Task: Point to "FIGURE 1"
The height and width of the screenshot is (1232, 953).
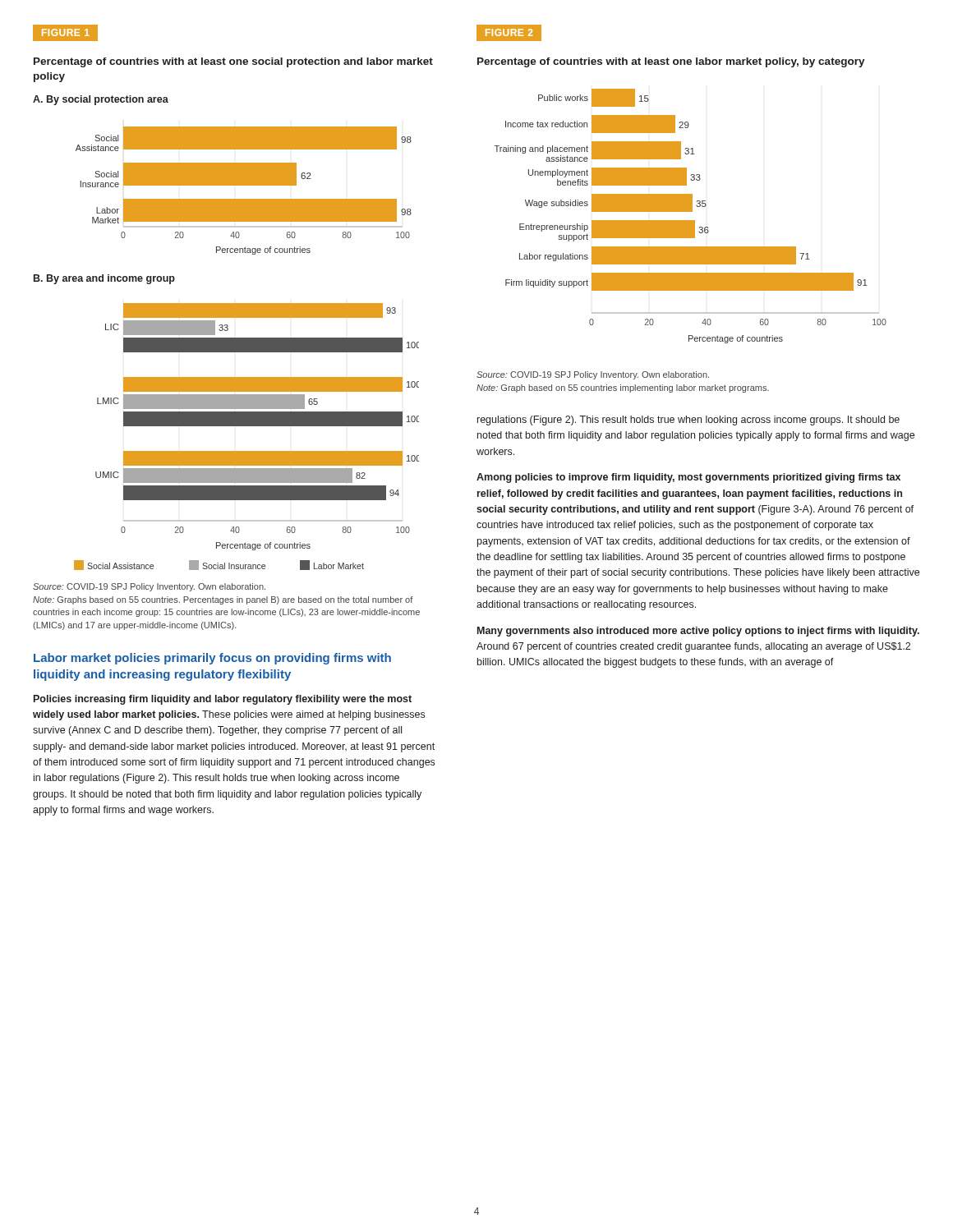Action: coord(65,33)
